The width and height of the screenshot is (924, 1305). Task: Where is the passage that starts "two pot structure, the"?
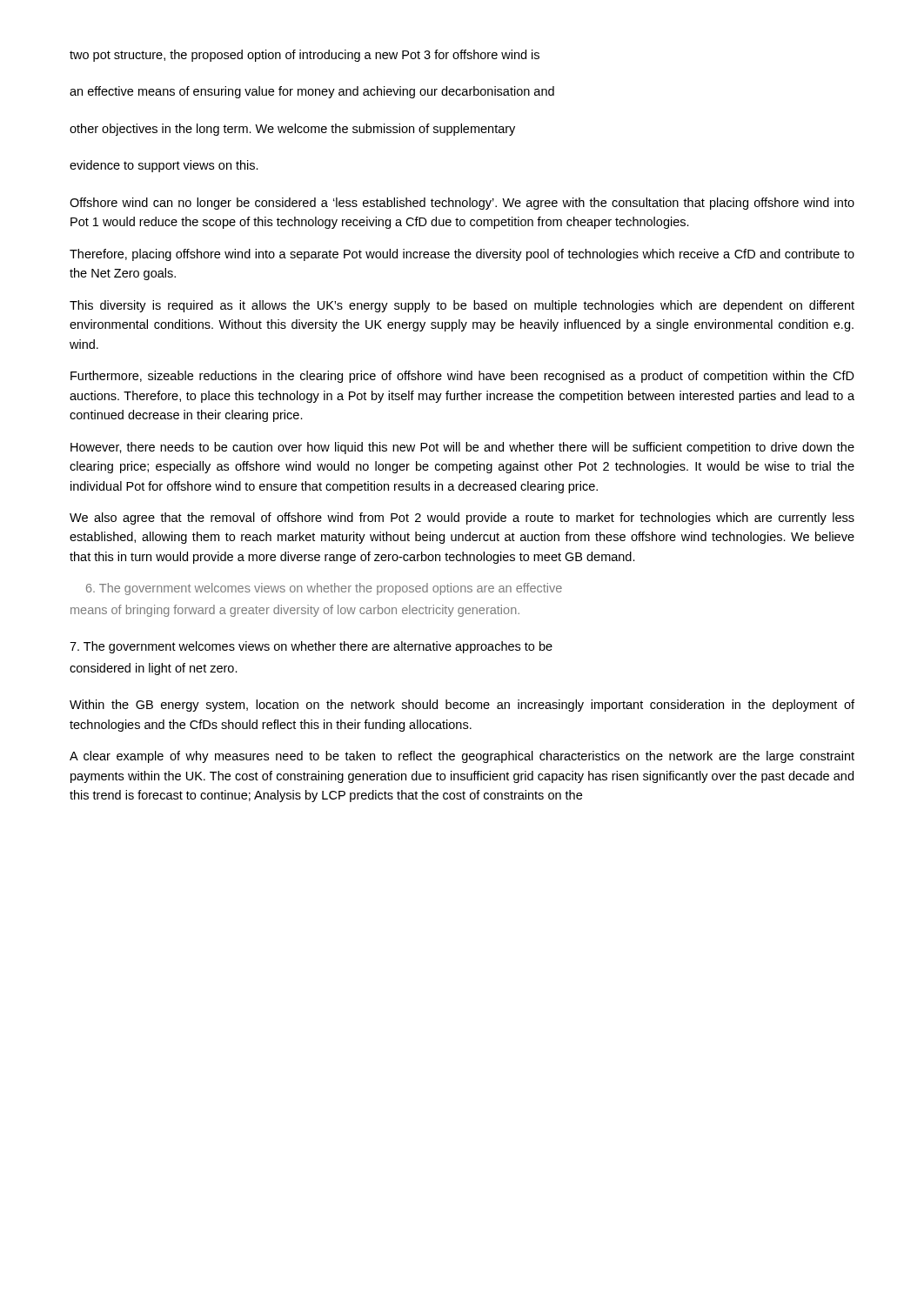pos(305,55)
